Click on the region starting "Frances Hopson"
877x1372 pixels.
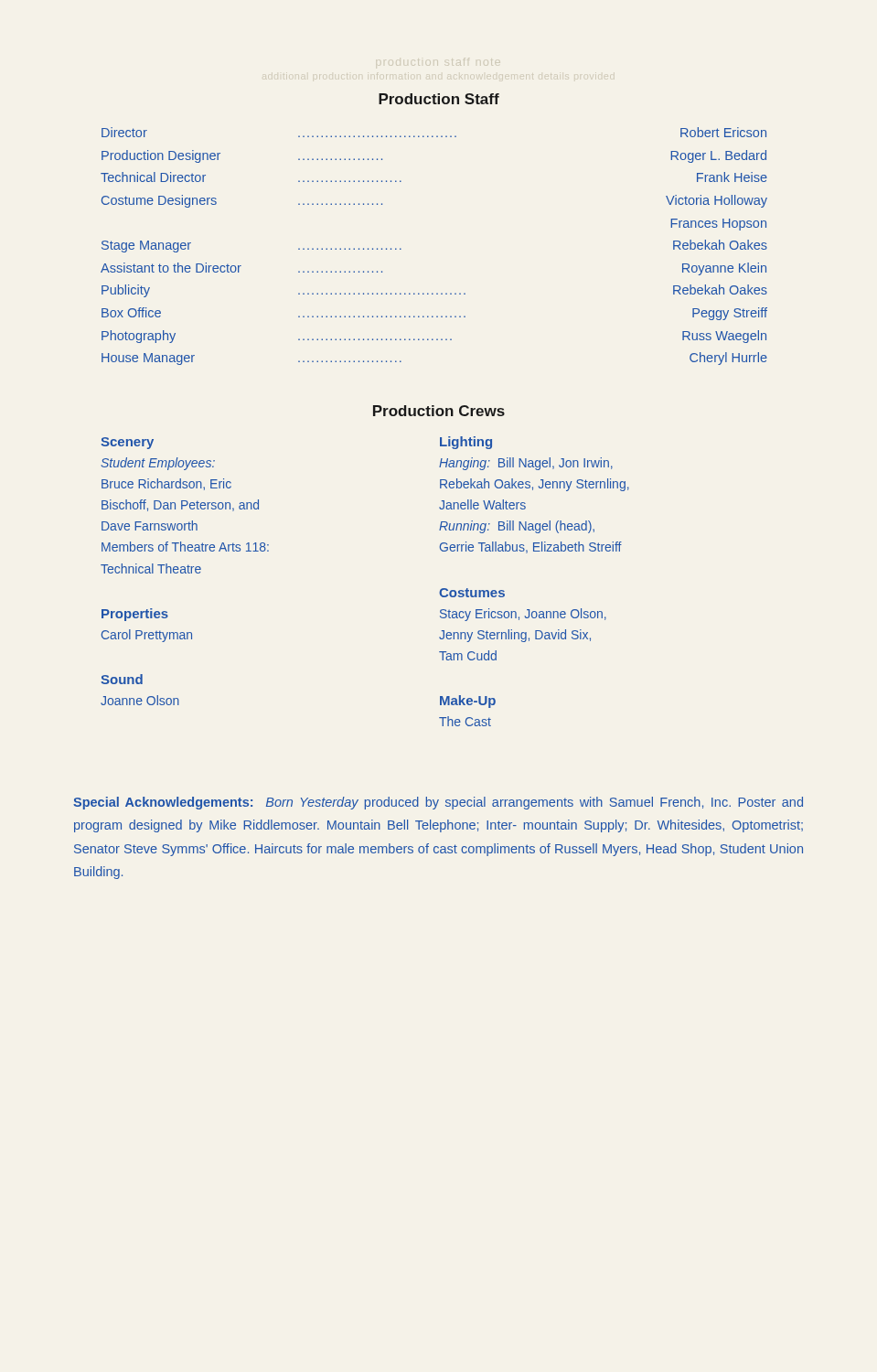coord(719,223)
